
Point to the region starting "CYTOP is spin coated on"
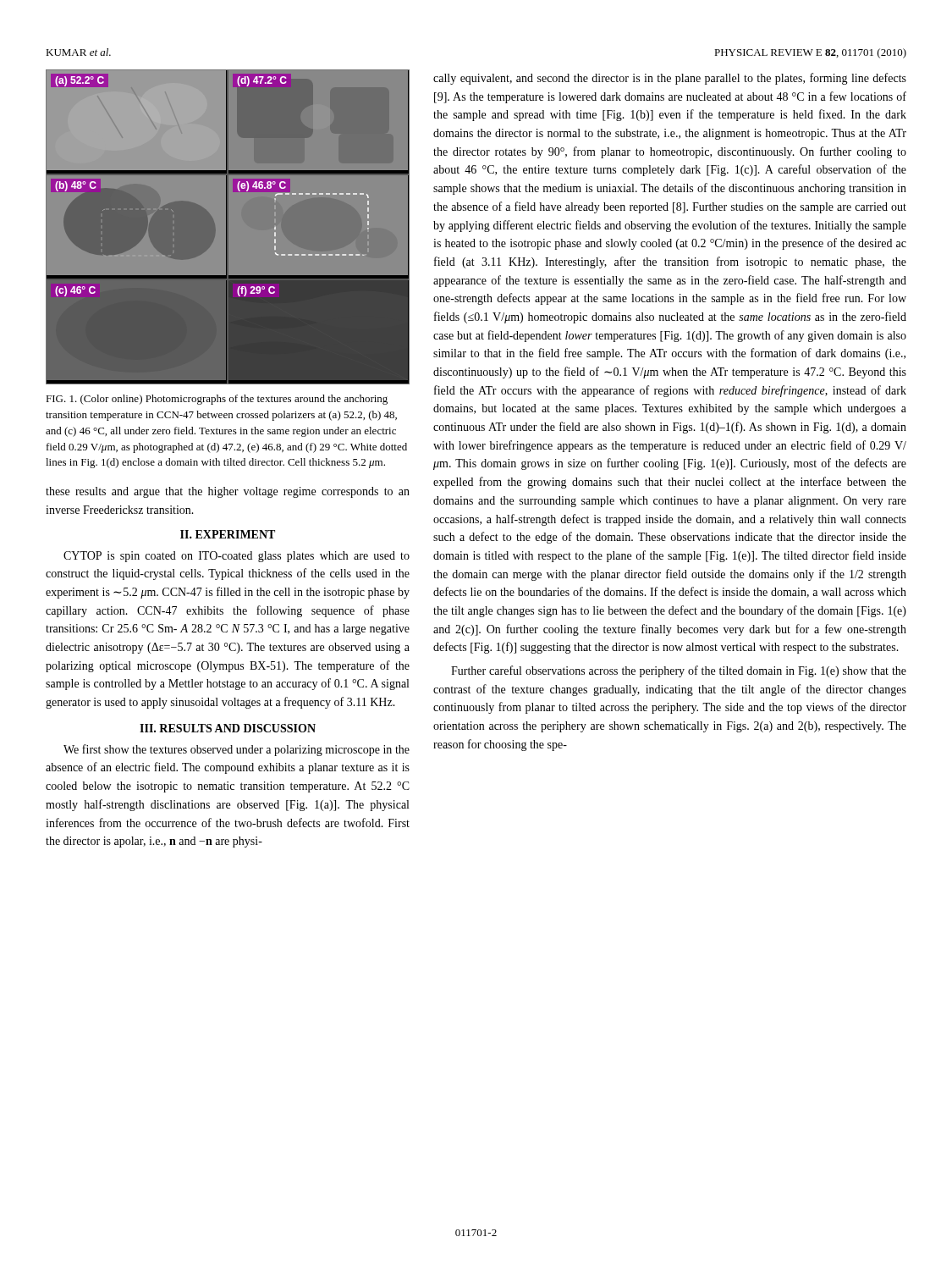(x=228, y=629)
